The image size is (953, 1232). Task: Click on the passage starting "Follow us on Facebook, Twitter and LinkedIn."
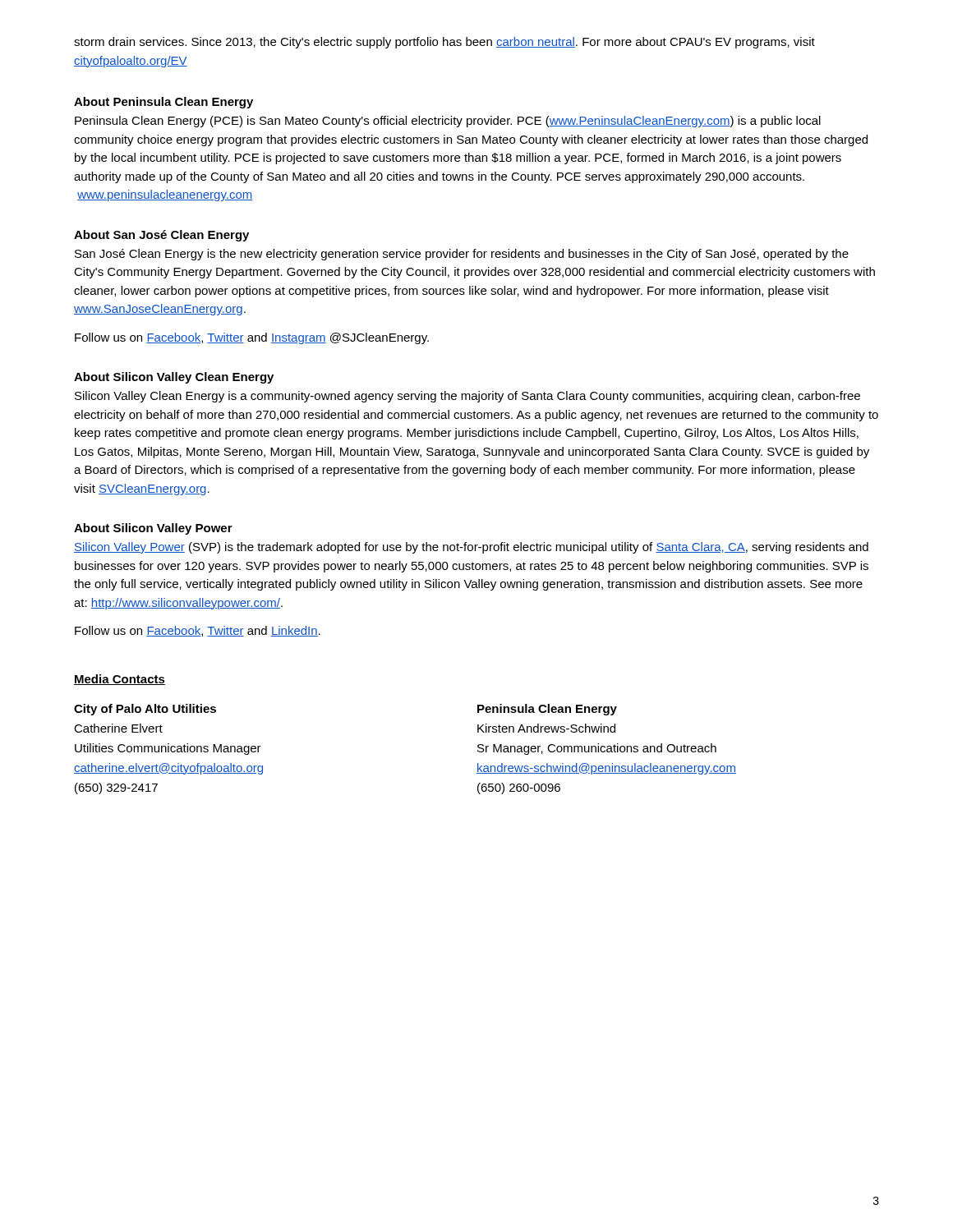tap(198, 630)
